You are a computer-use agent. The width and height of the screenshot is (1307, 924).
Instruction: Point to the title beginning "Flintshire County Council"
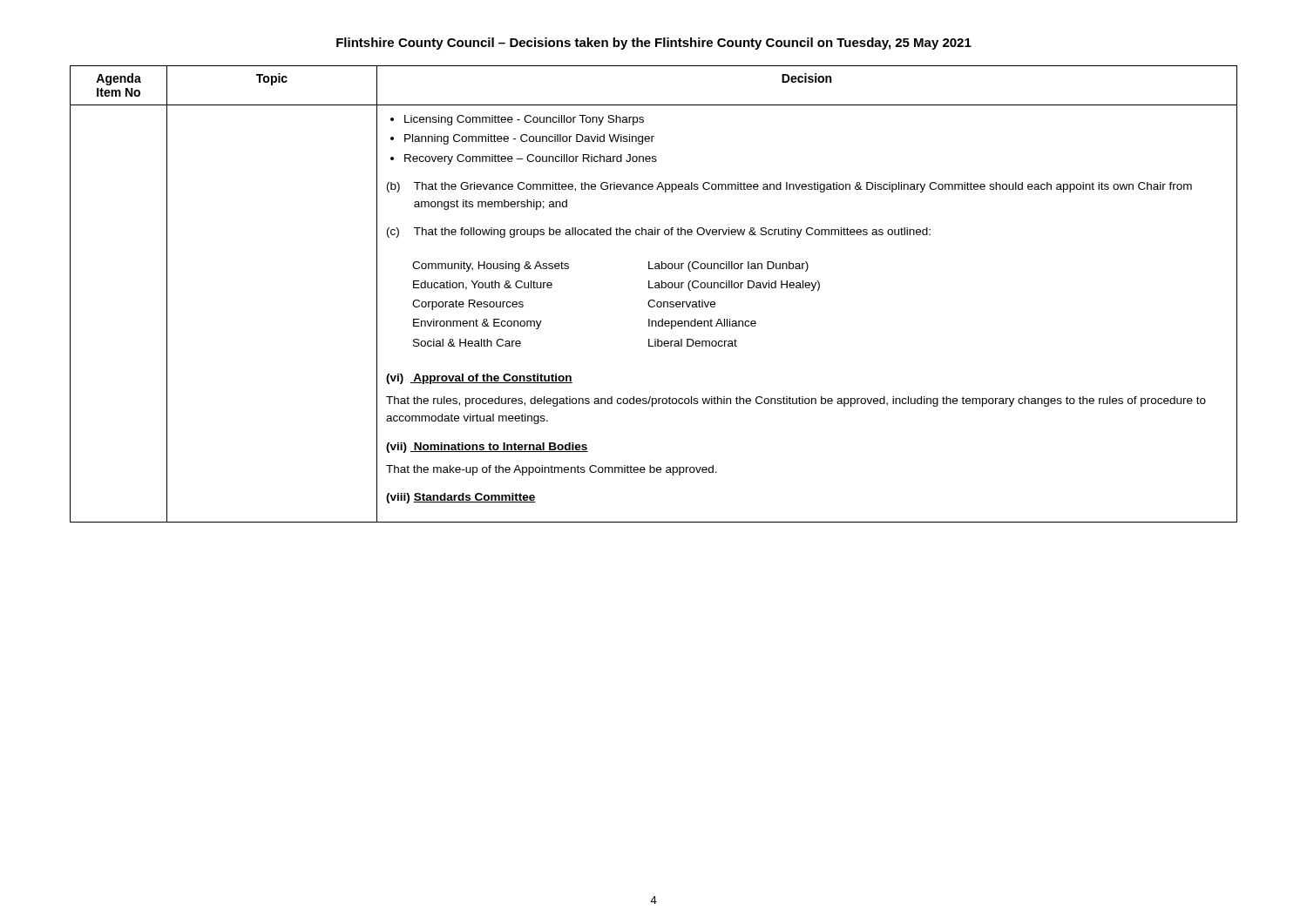pos(654,42)
